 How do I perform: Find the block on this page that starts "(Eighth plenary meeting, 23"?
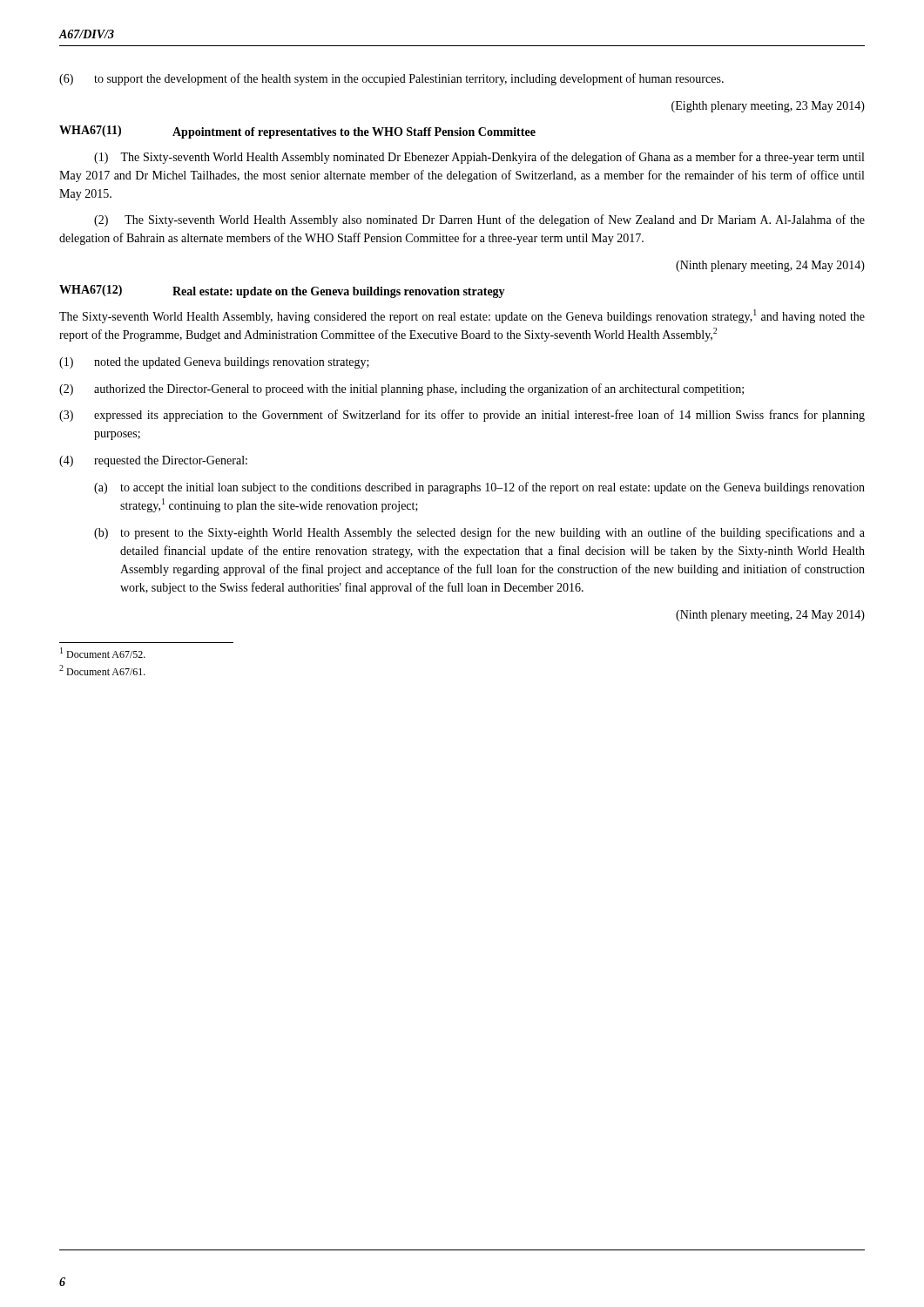pyautogui.click(x=768, y=106)
